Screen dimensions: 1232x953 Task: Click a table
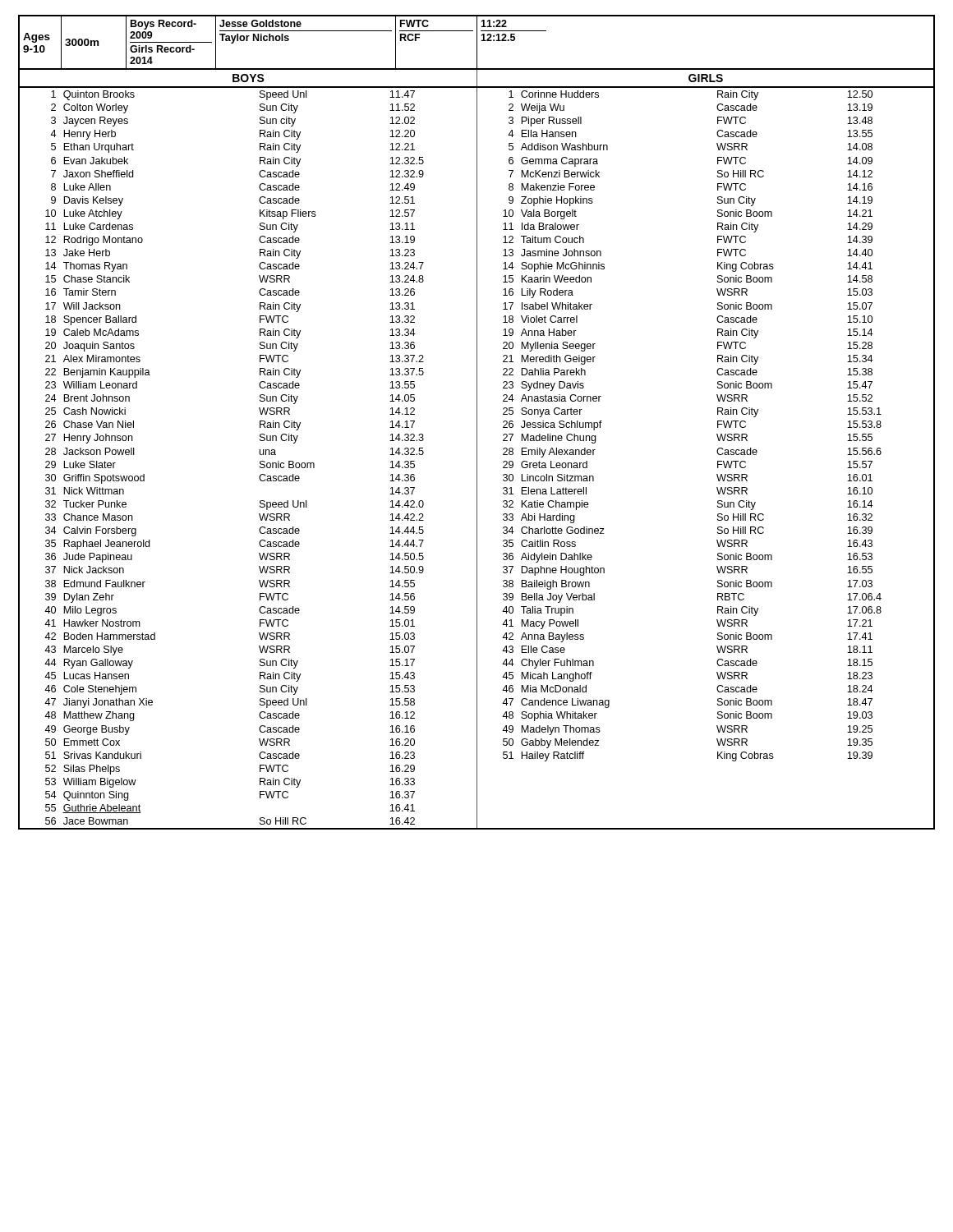[476, 422]
